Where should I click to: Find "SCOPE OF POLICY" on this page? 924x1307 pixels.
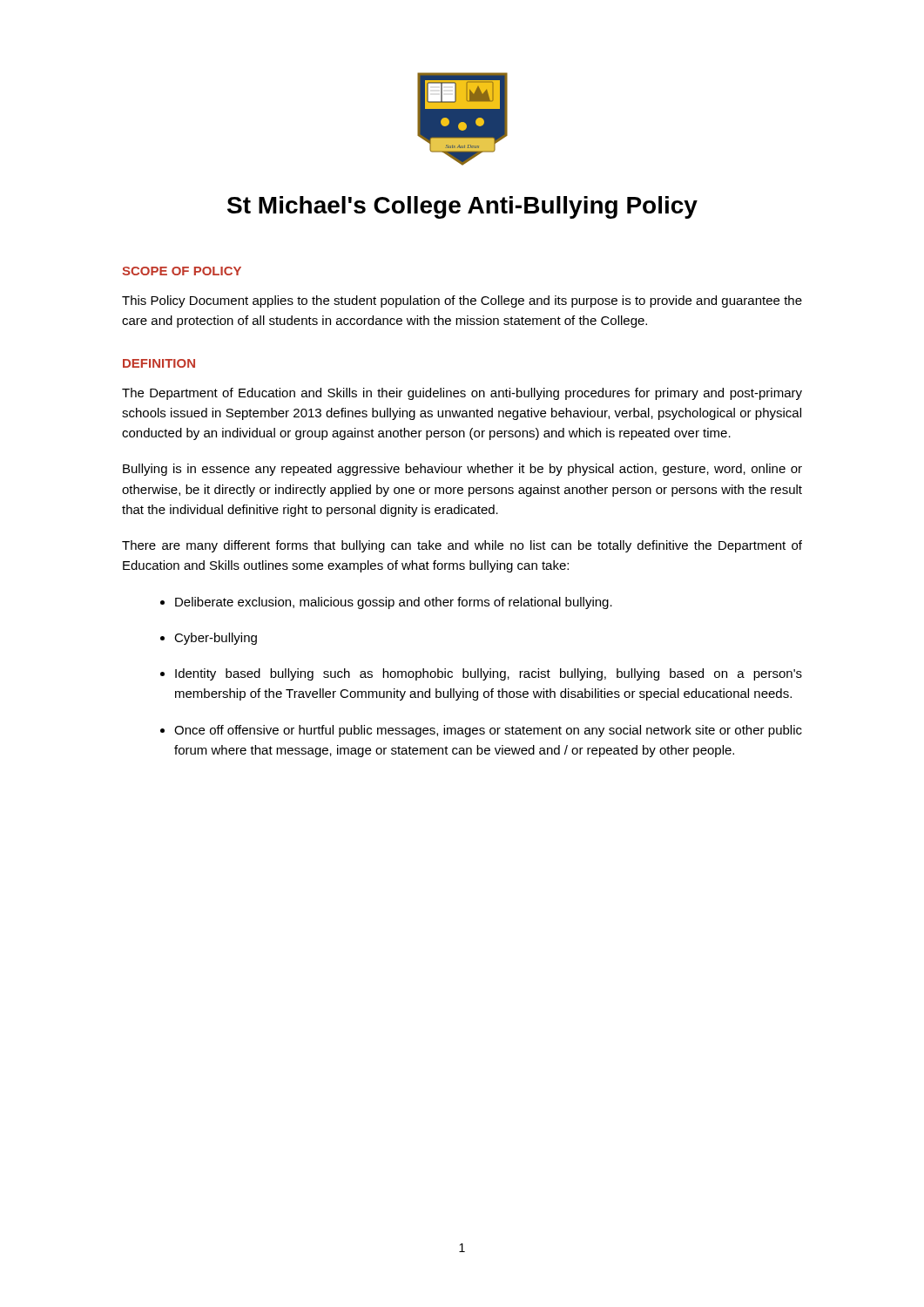click(x=182, y=271)
